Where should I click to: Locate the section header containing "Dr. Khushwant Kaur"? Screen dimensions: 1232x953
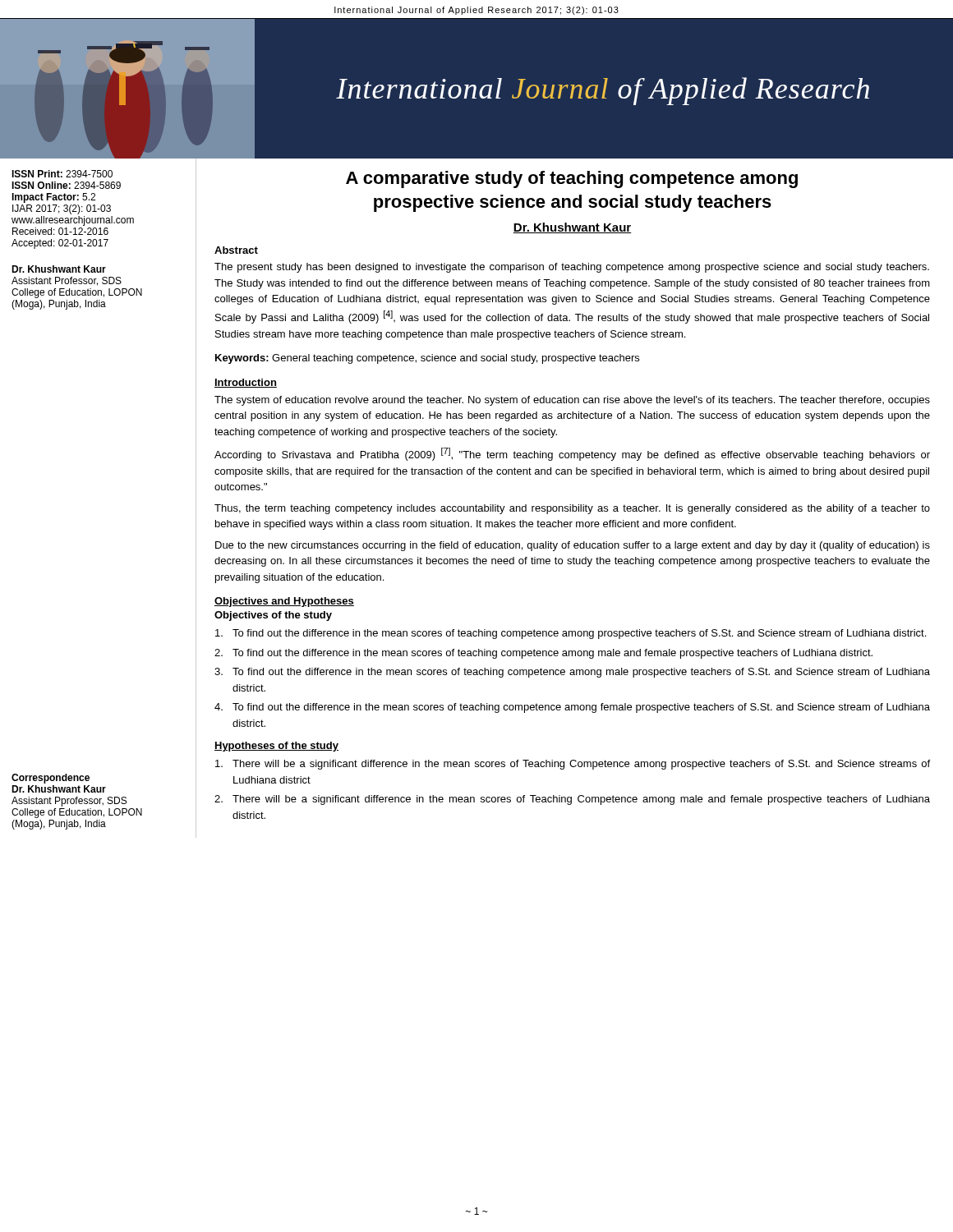click(572, 227)
